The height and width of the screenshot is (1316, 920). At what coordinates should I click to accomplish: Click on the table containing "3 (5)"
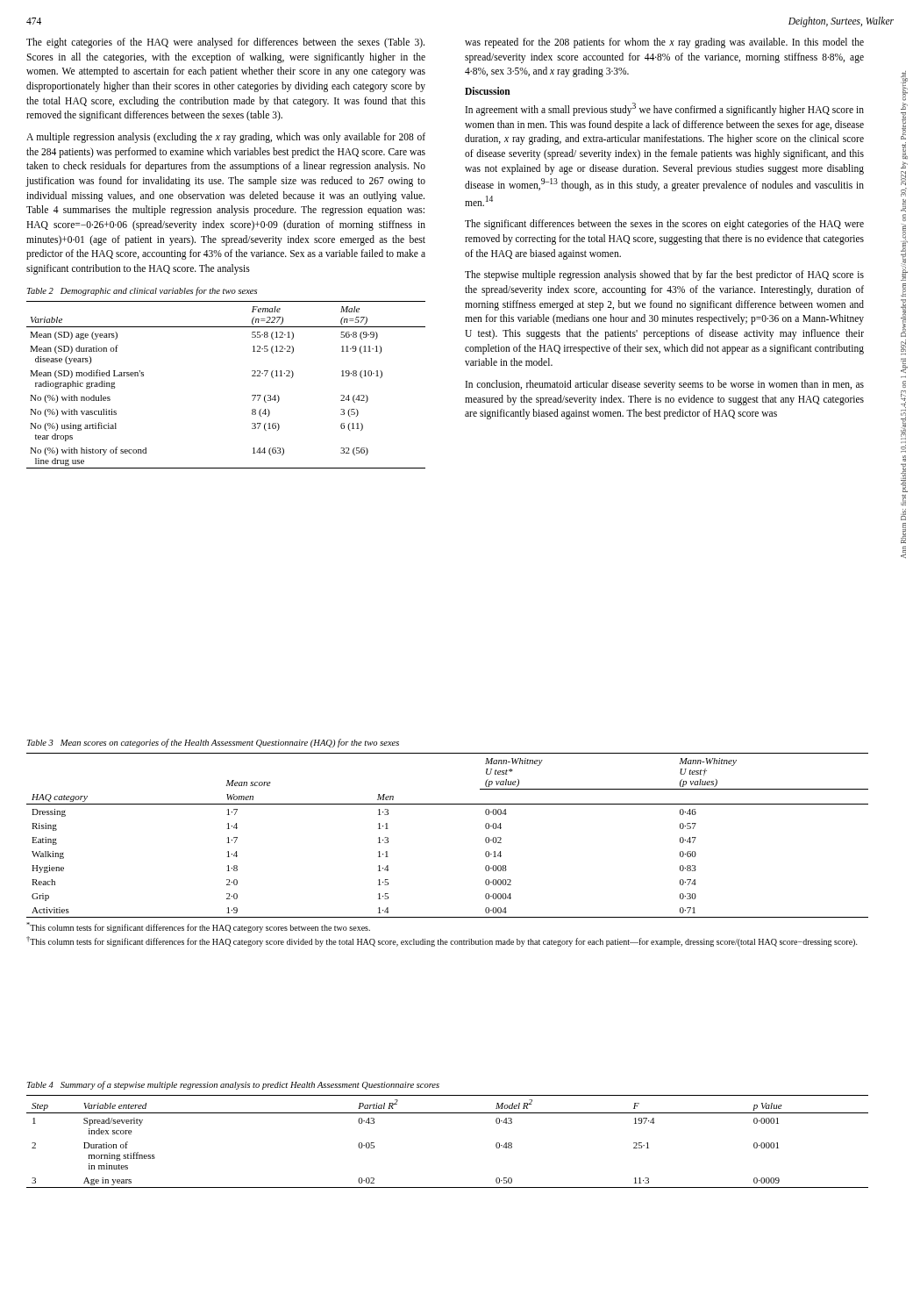(x=226, y=385)
